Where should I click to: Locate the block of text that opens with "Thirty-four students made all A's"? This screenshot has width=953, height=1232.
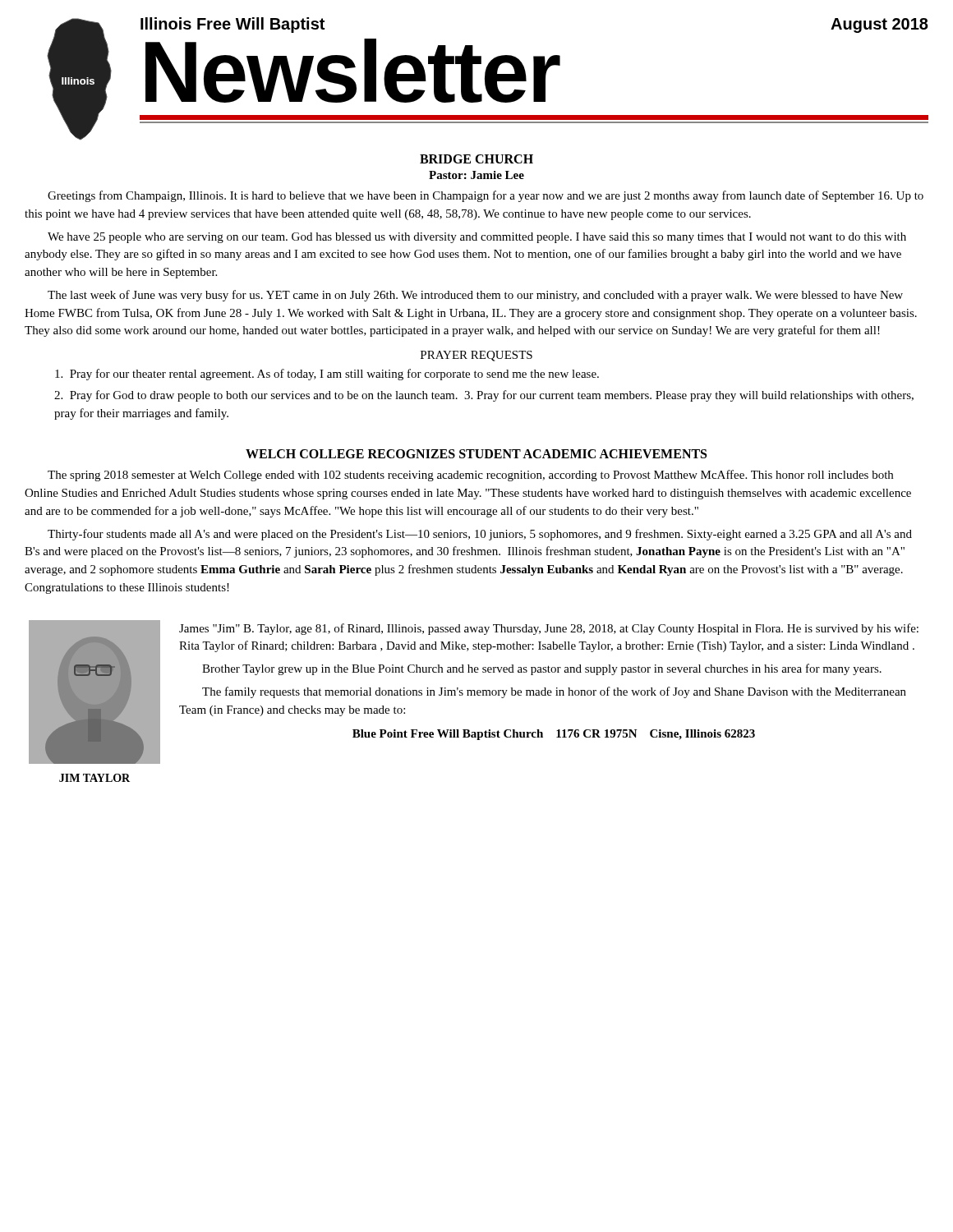pyautogui.click(x=468, y=560)
